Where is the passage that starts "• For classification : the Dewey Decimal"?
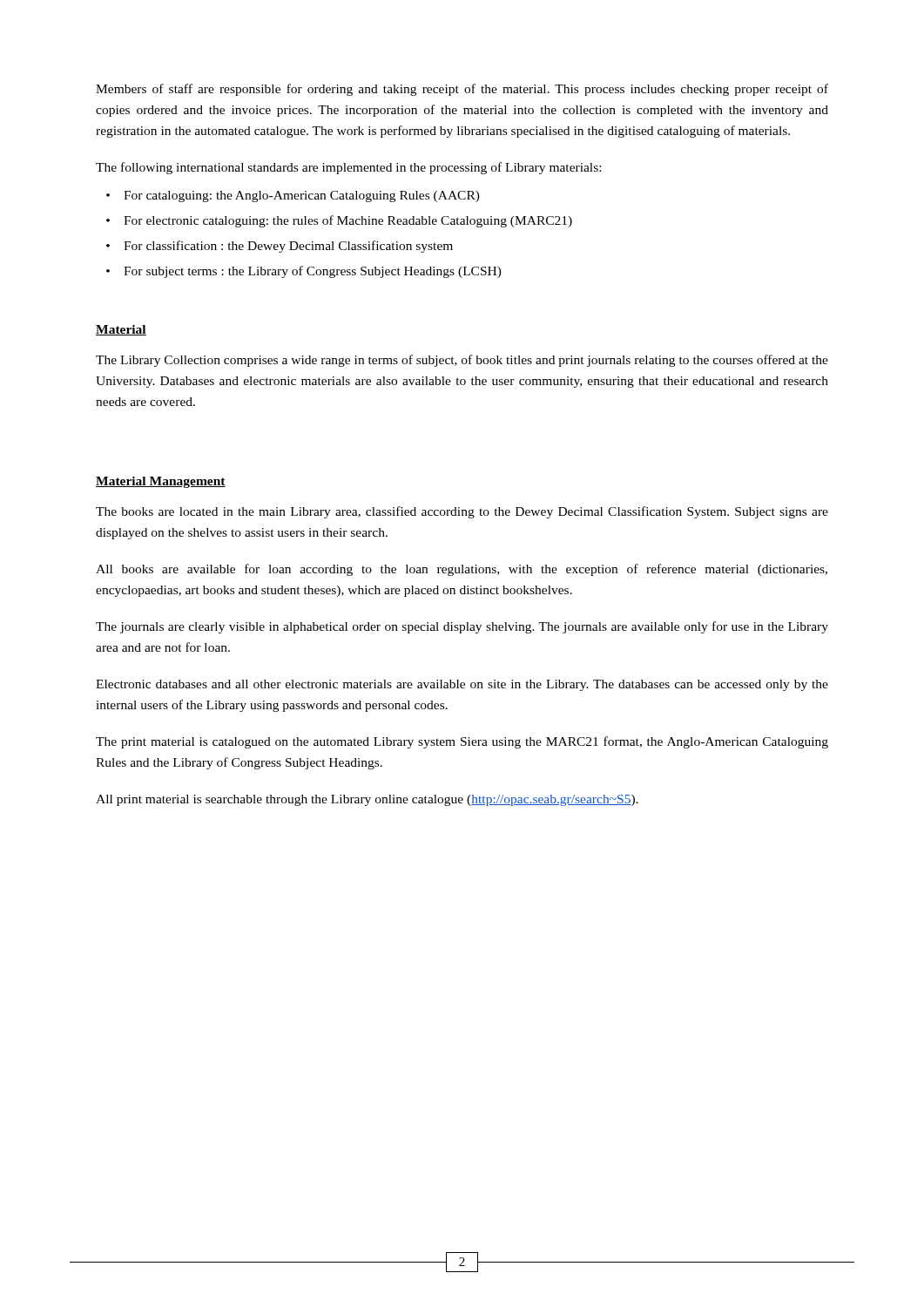Image resolution: width=924 pixels, height=1307 pixels. (462, 246)
